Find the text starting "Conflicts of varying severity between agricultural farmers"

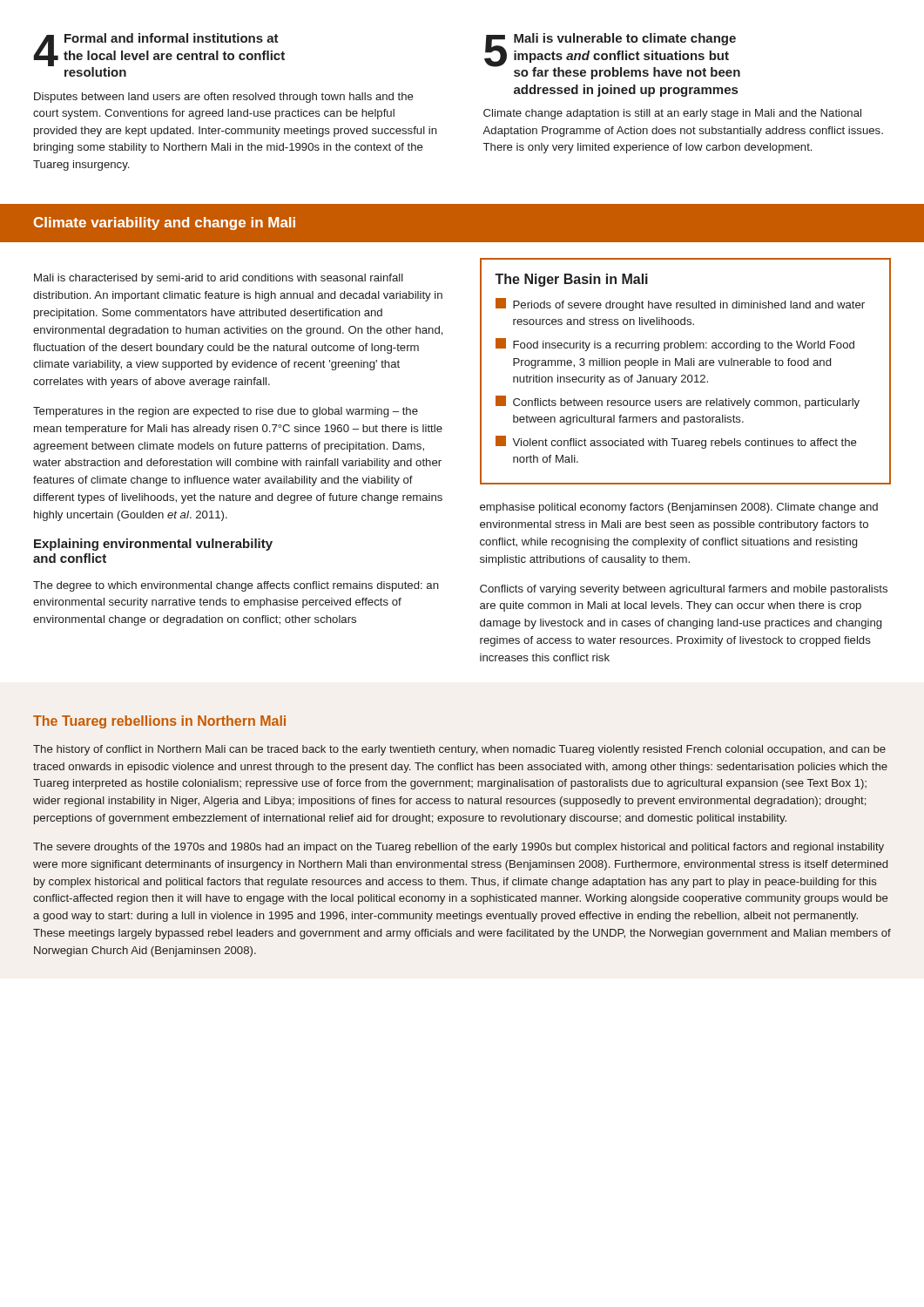[x=685, y=623]
